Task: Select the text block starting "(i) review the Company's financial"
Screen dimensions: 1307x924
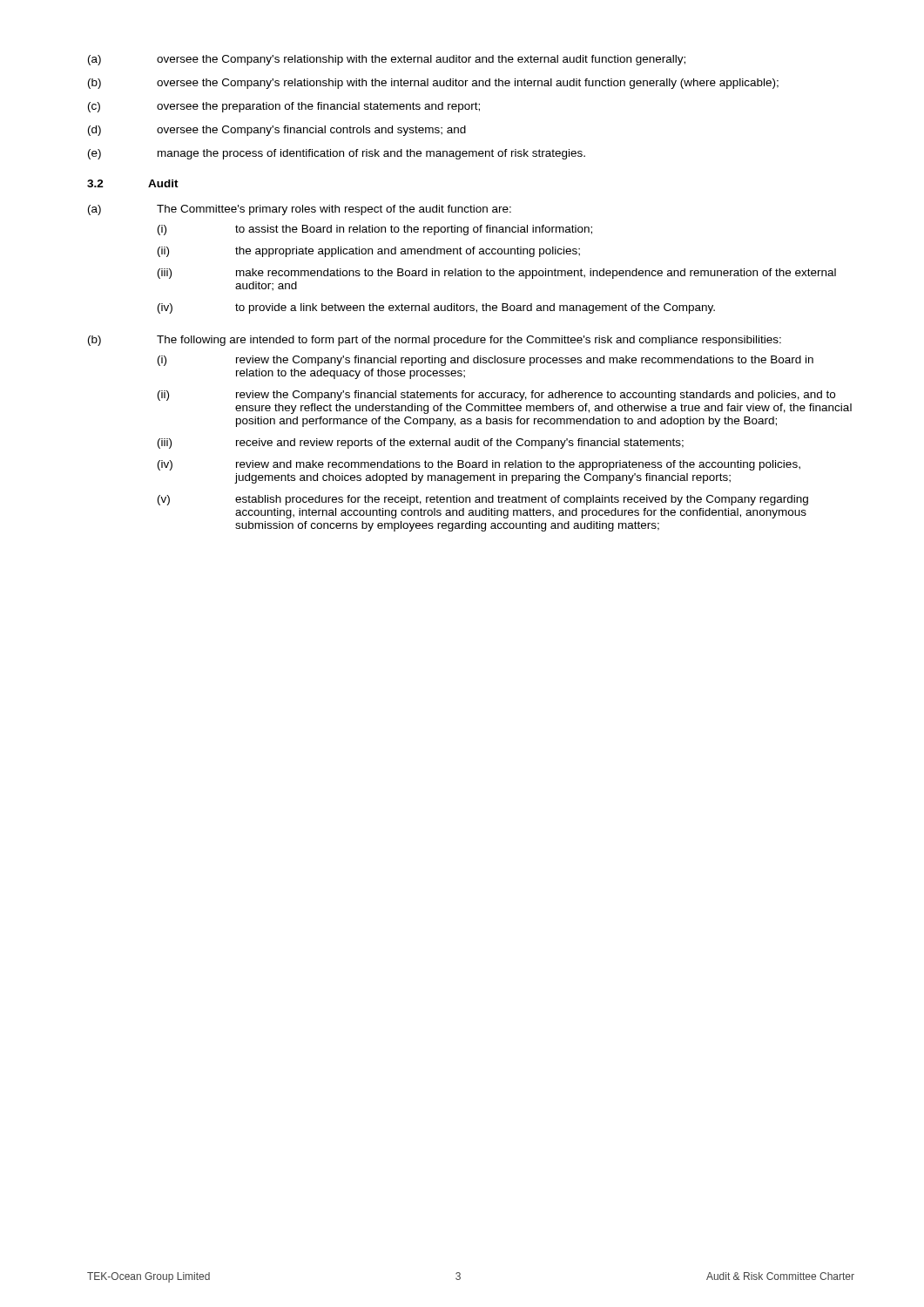Action: (x=506, y=366)
